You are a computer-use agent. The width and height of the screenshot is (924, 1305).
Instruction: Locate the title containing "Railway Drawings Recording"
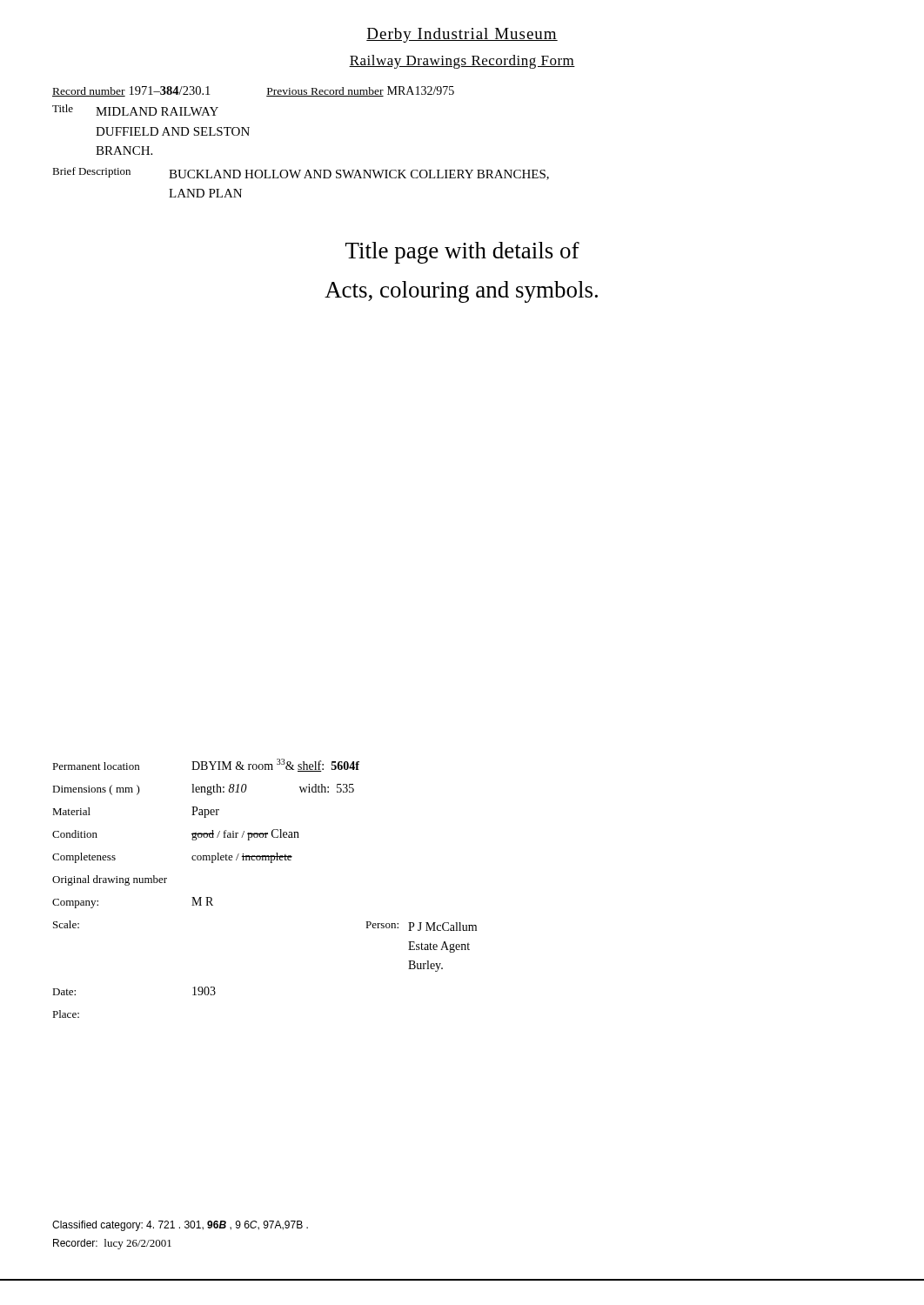[x=462, y=60]
